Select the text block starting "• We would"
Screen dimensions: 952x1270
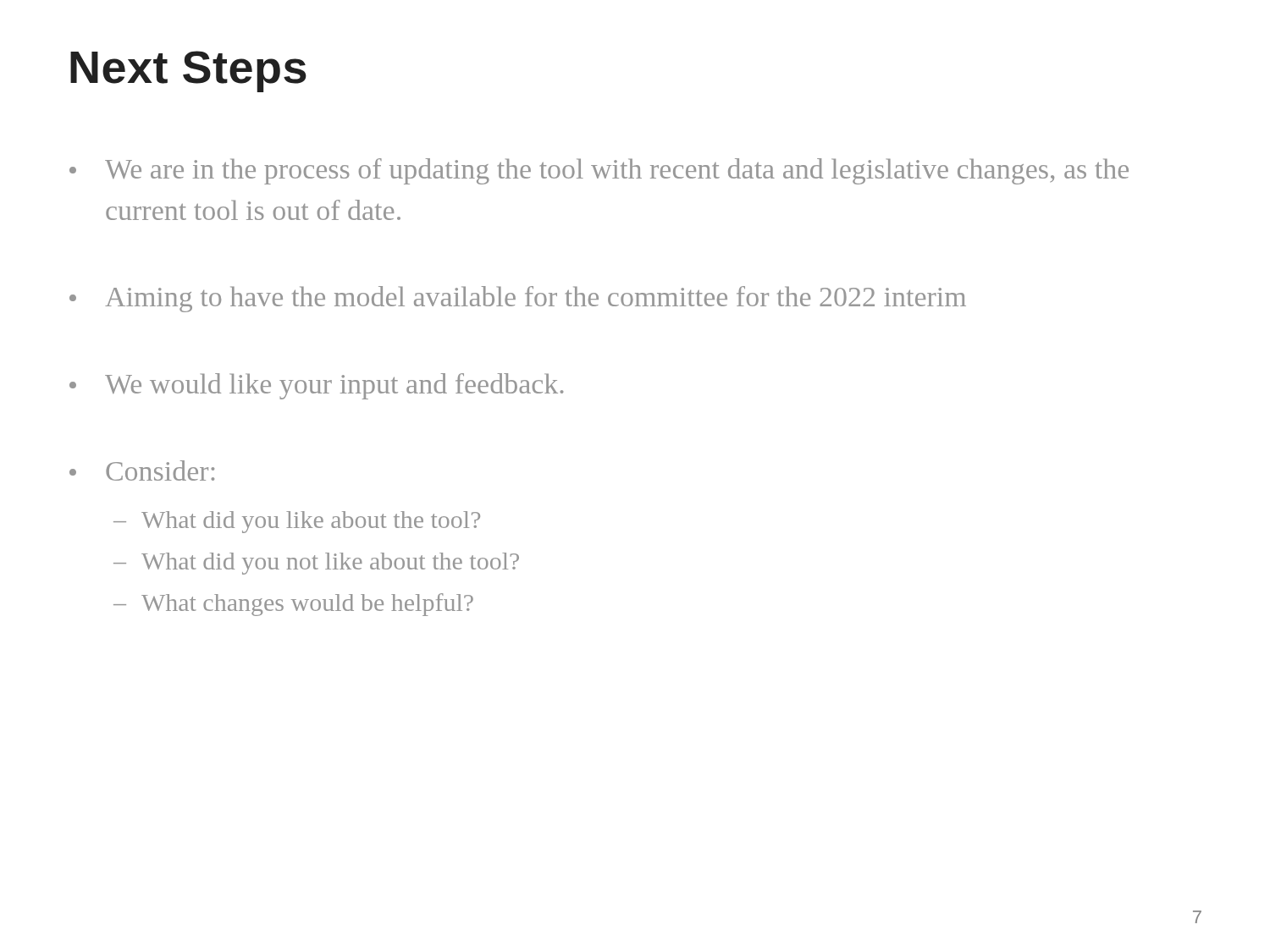tap(316, 386)
